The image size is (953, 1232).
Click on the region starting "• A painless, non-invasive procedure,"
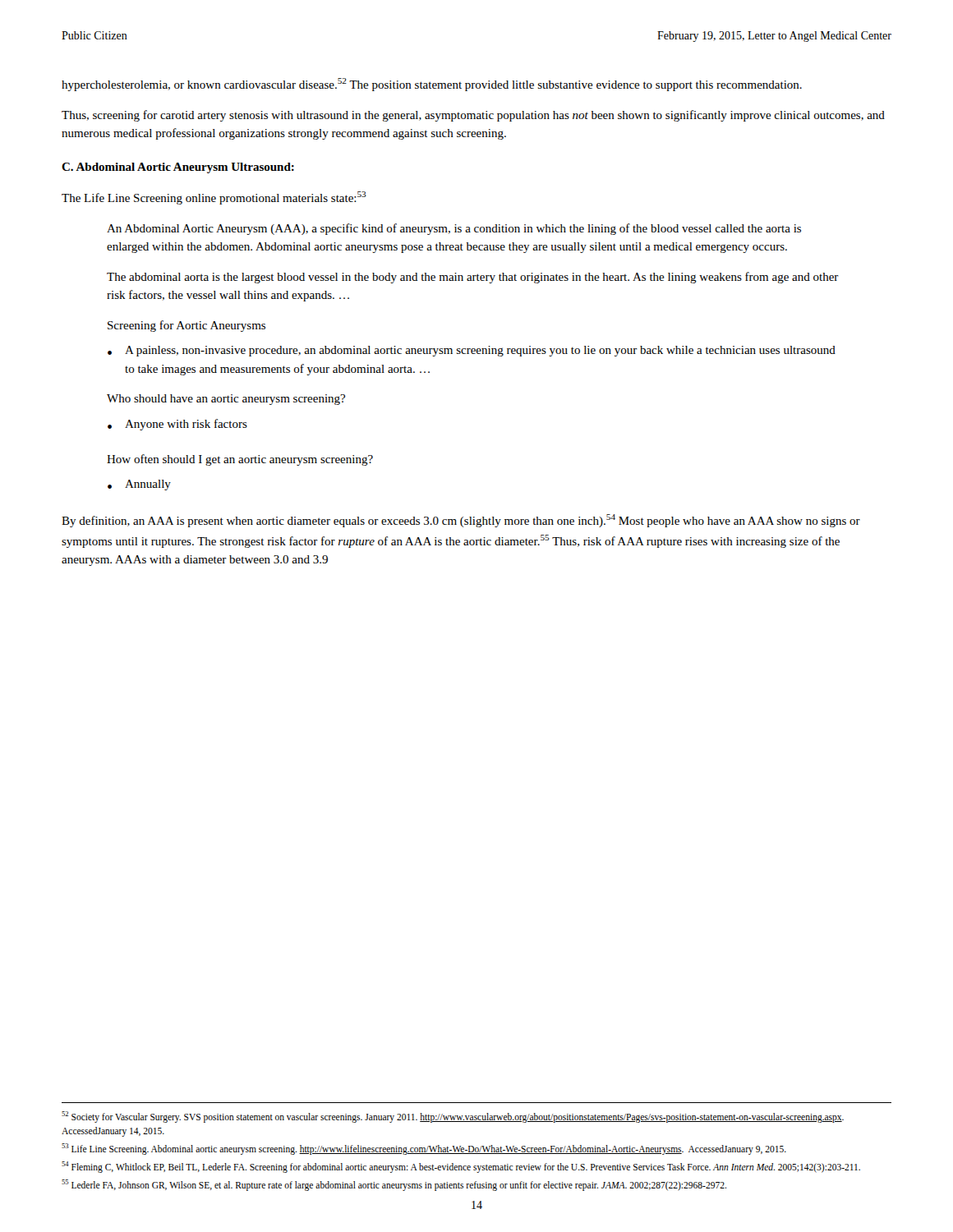[x=476, y=359]
